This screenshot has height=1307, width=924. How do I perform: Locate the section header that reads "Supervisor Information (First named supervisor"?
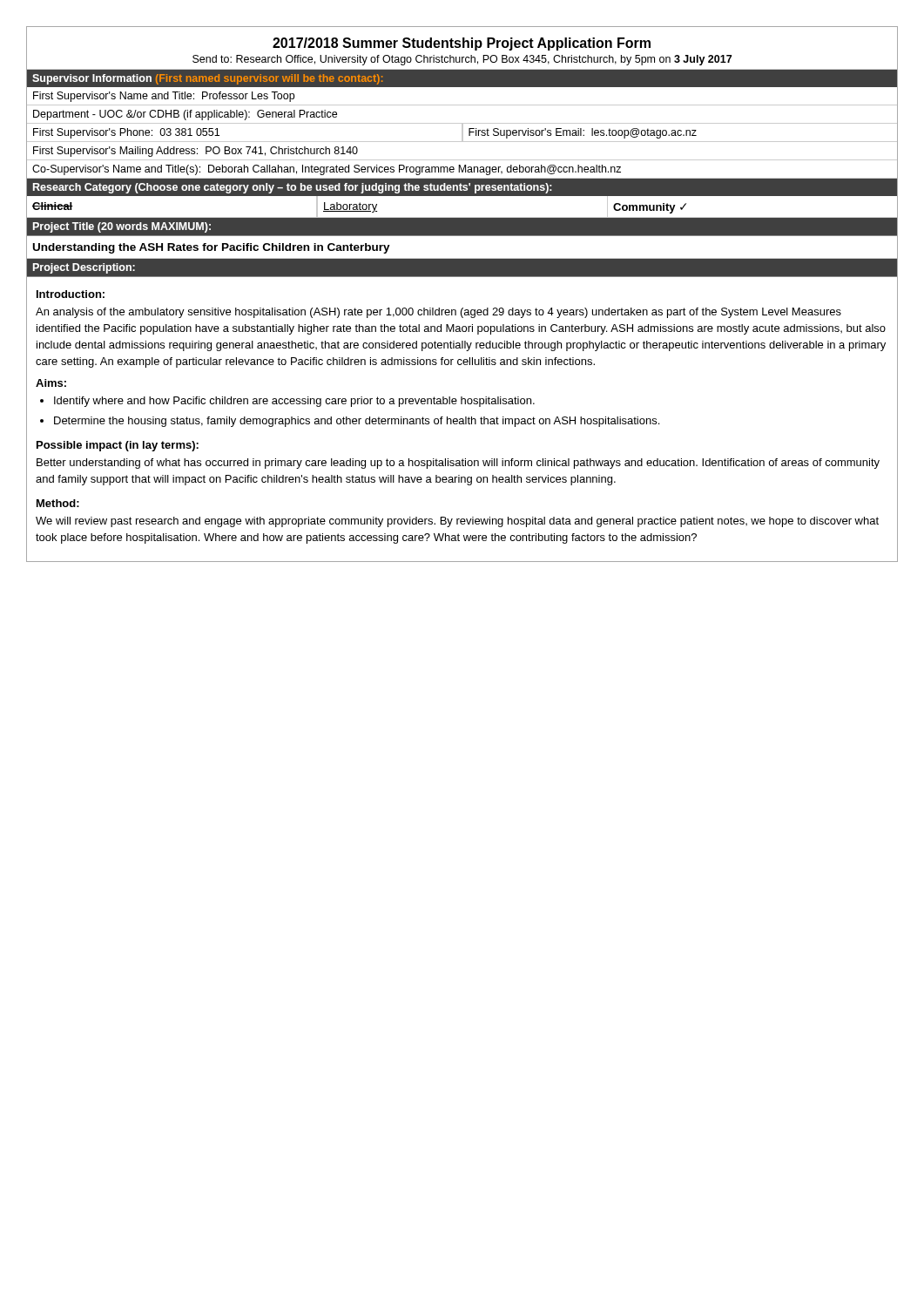(208, 78)
